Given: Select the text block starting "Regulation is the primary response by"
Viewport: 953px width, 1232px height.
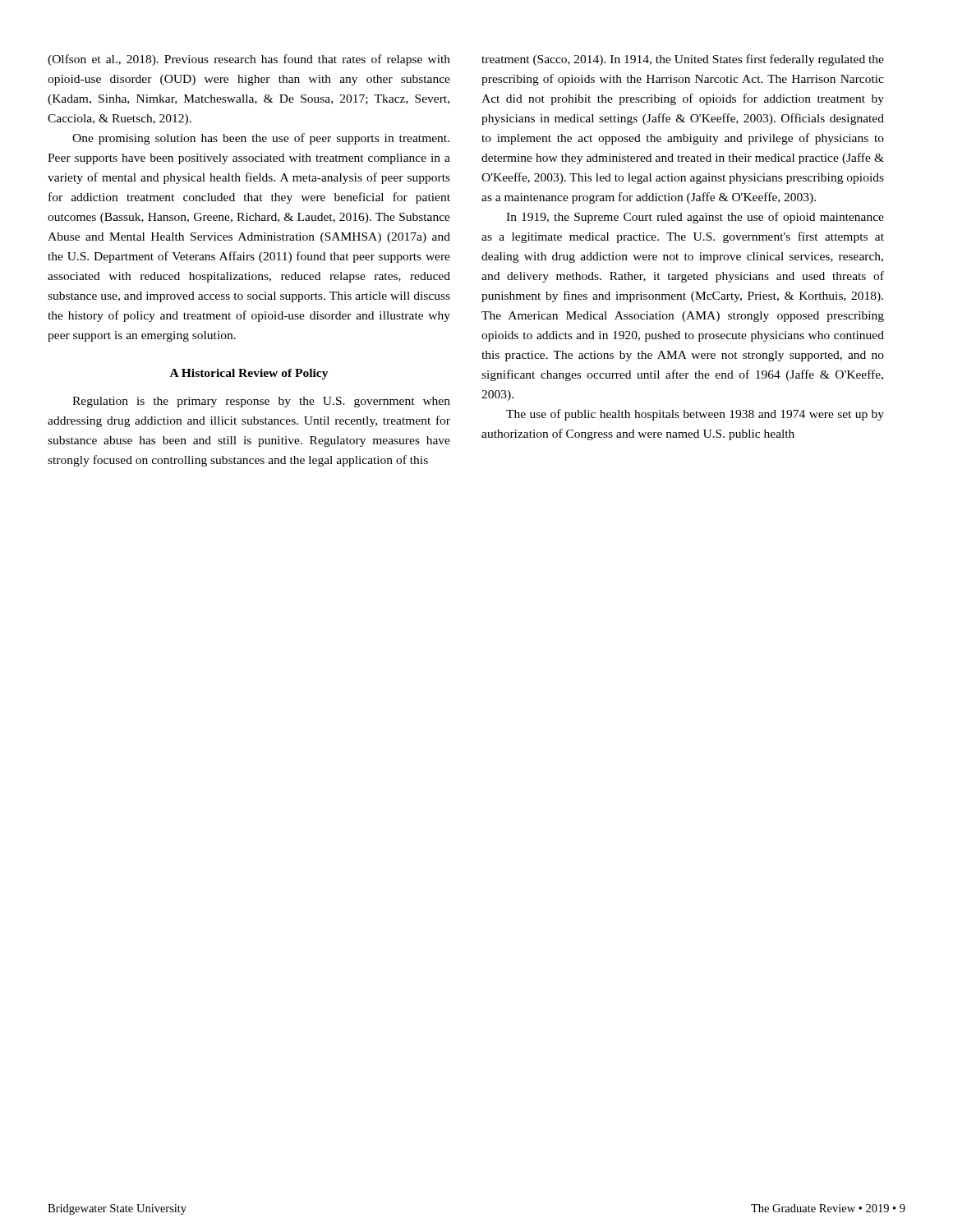Looking at the screenshot, I should point(249,431).
